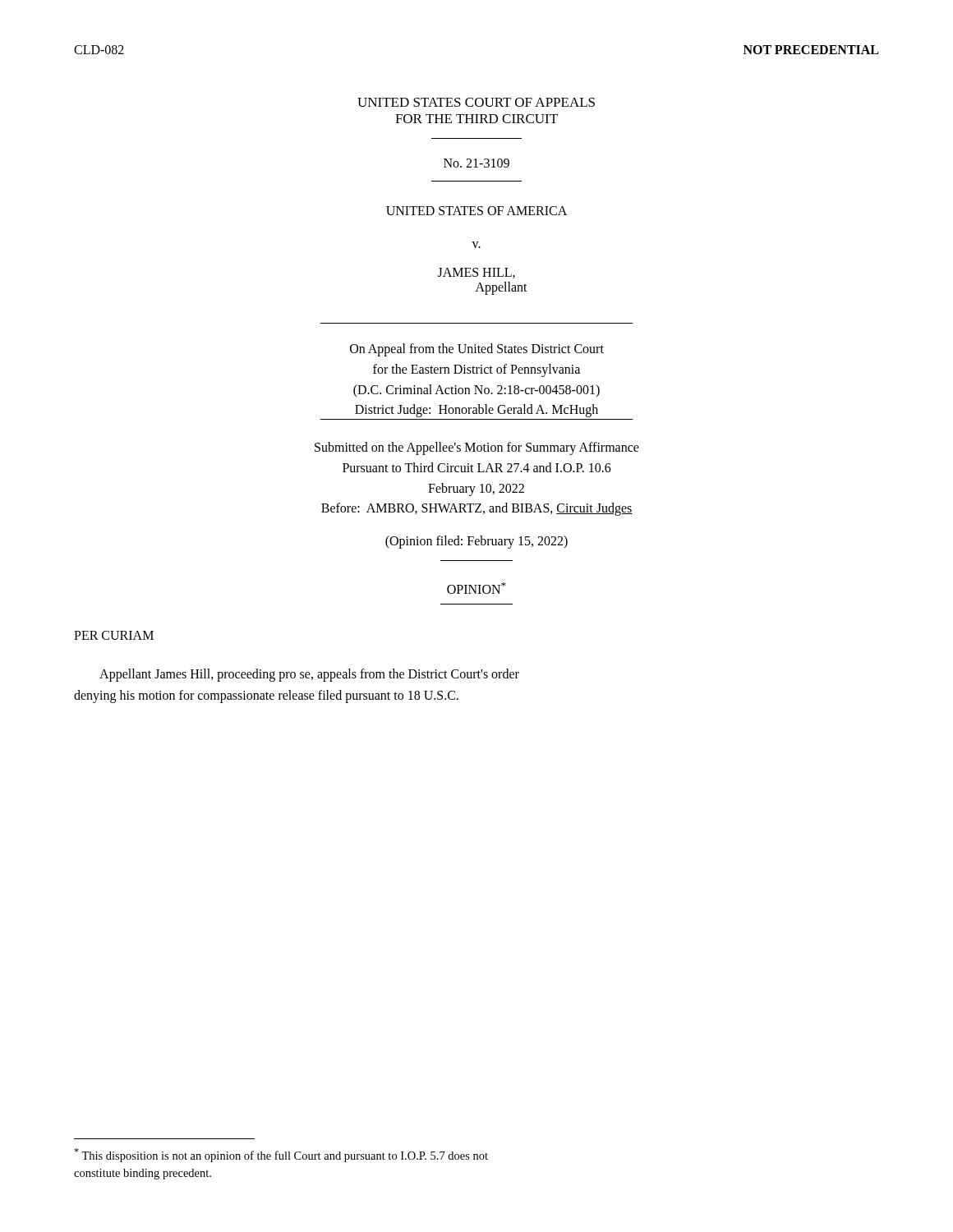
Task: Locate the block of text that opens with "On Appeal from"
Action: click(x=476, y=379)
